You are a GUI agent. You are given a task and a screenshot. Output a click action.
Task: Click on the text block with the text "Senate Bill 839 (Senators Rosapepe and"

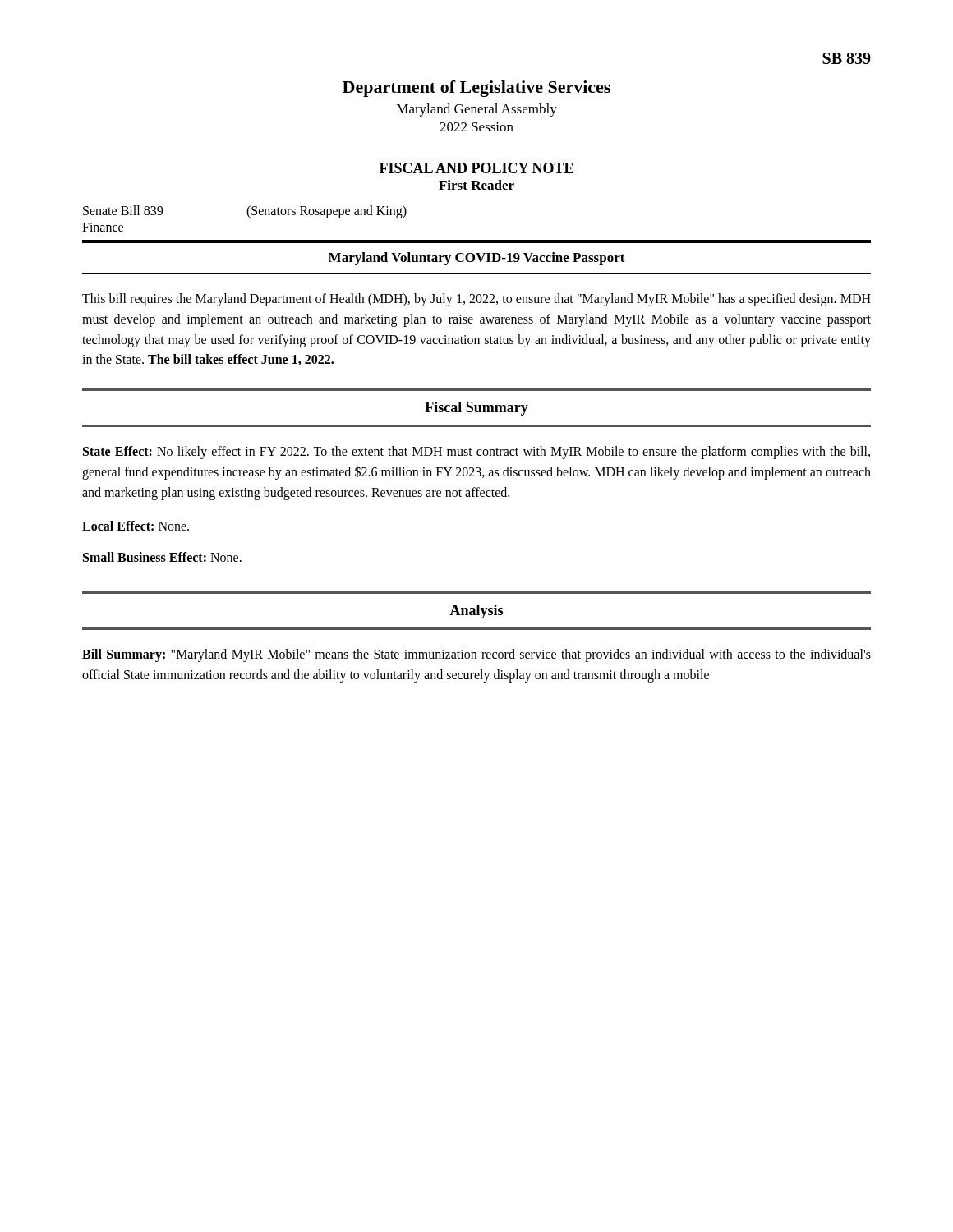pyautogui.click(x=244, y=211)
